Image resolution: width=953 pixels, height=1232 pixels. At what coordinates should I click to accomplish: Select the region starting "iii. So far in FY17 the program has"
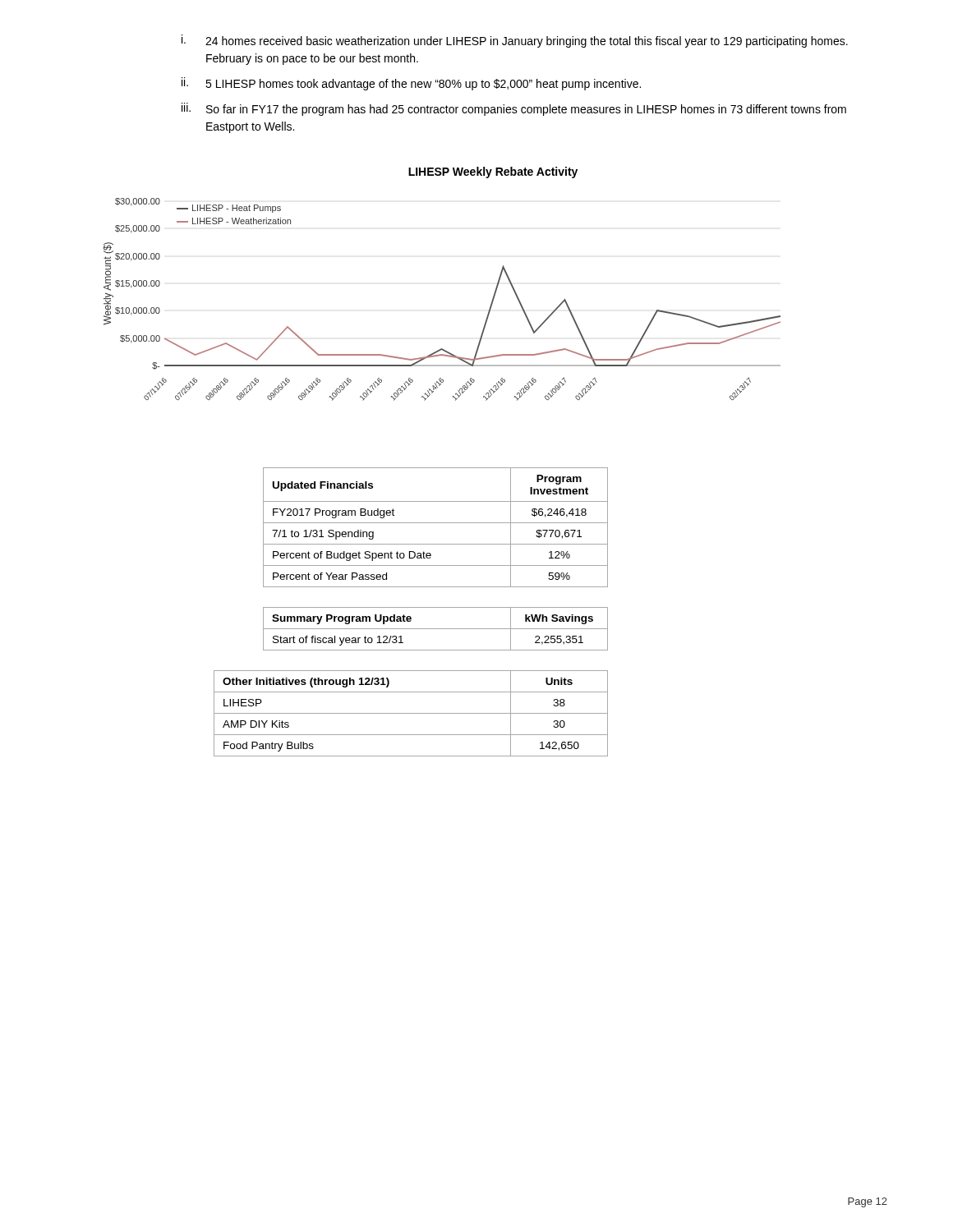click(534, 118)
